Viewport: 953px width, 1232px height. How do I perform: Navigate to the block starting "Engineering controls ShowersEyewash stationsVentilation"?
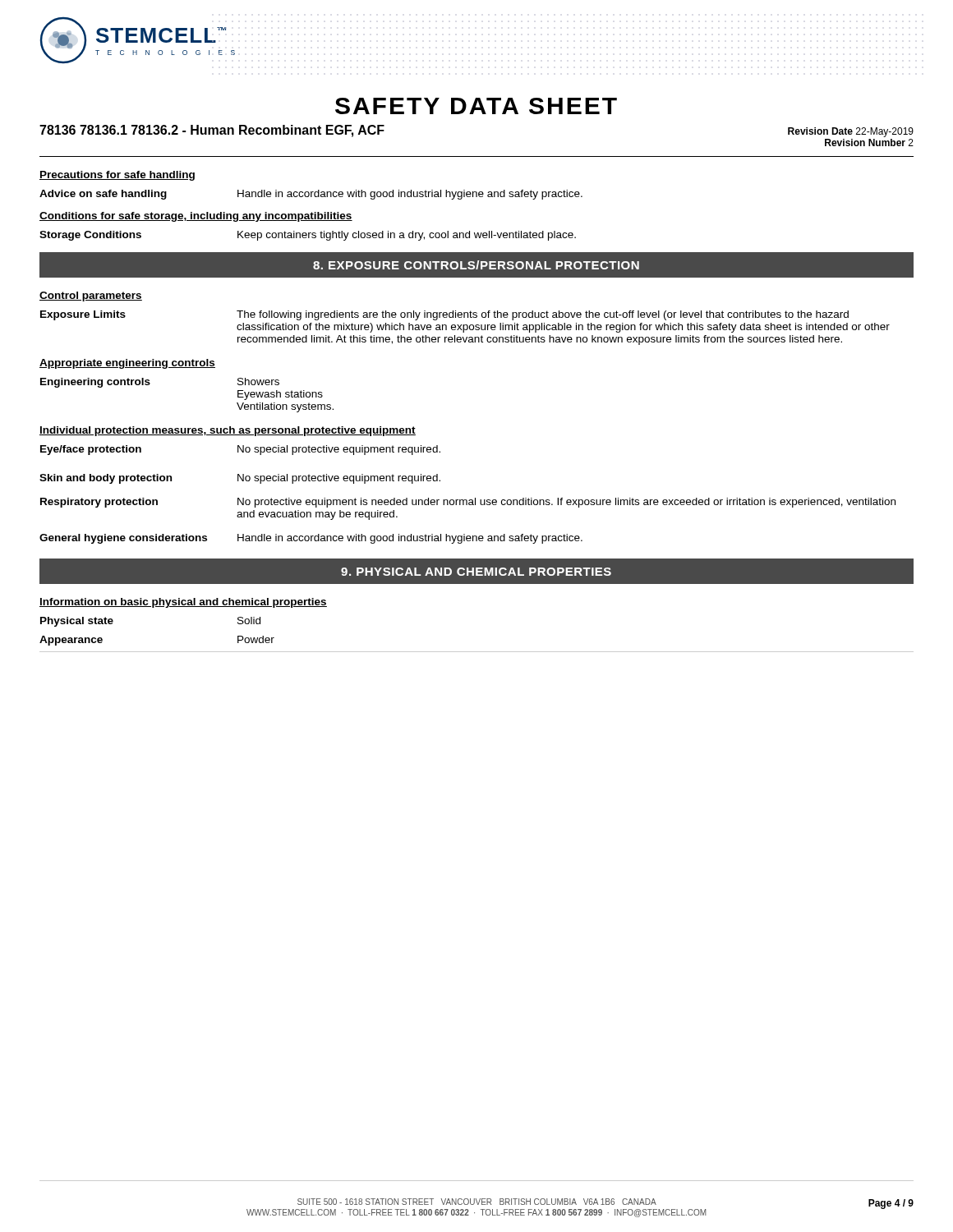[92, 382]
